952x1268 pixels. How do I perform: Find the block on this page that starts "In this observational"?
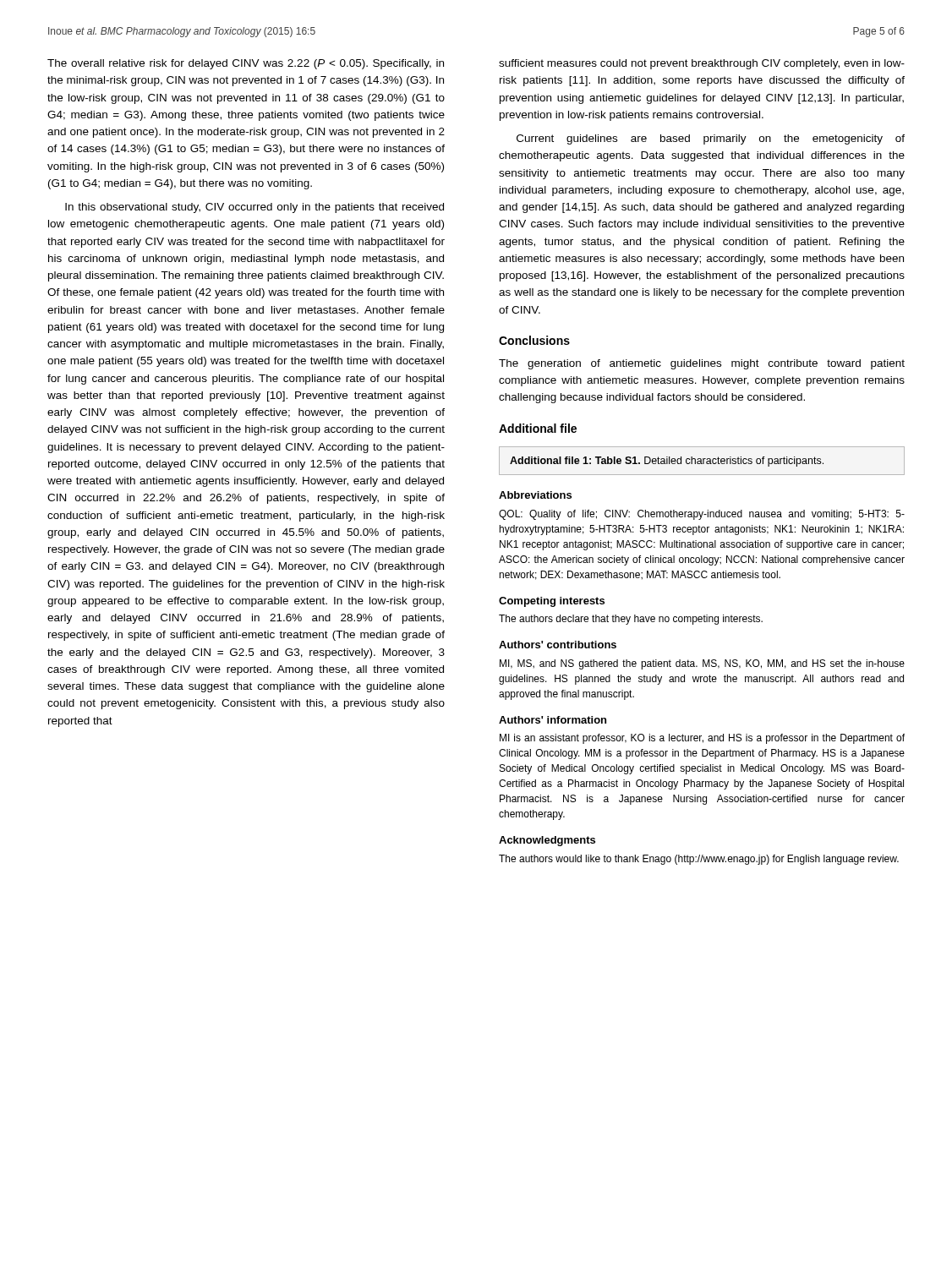point(246,464)
